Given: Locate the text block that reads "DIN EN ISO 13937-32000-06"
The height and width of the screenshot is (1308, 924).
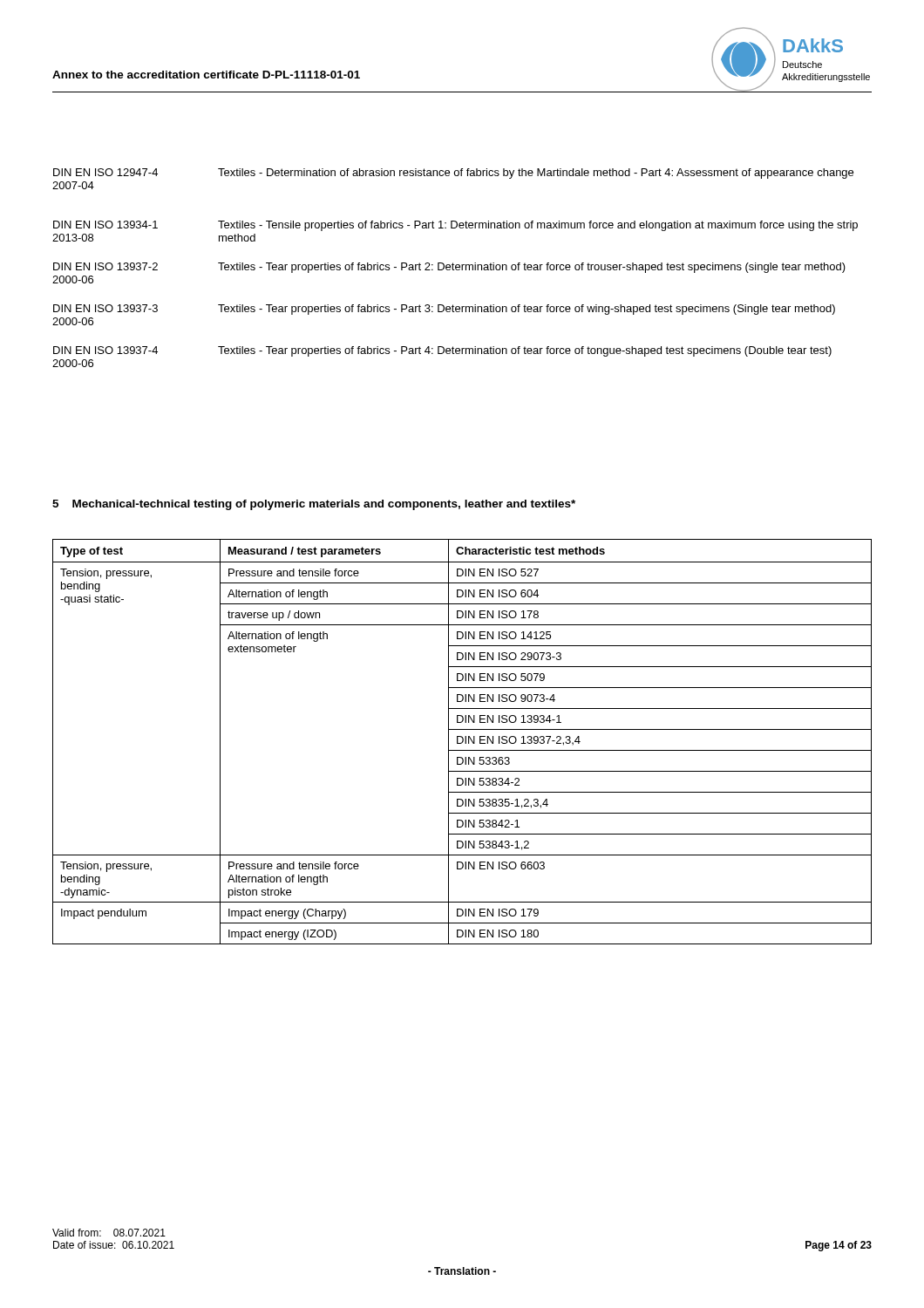Looking at the screenshot, I should coord(462,315).
